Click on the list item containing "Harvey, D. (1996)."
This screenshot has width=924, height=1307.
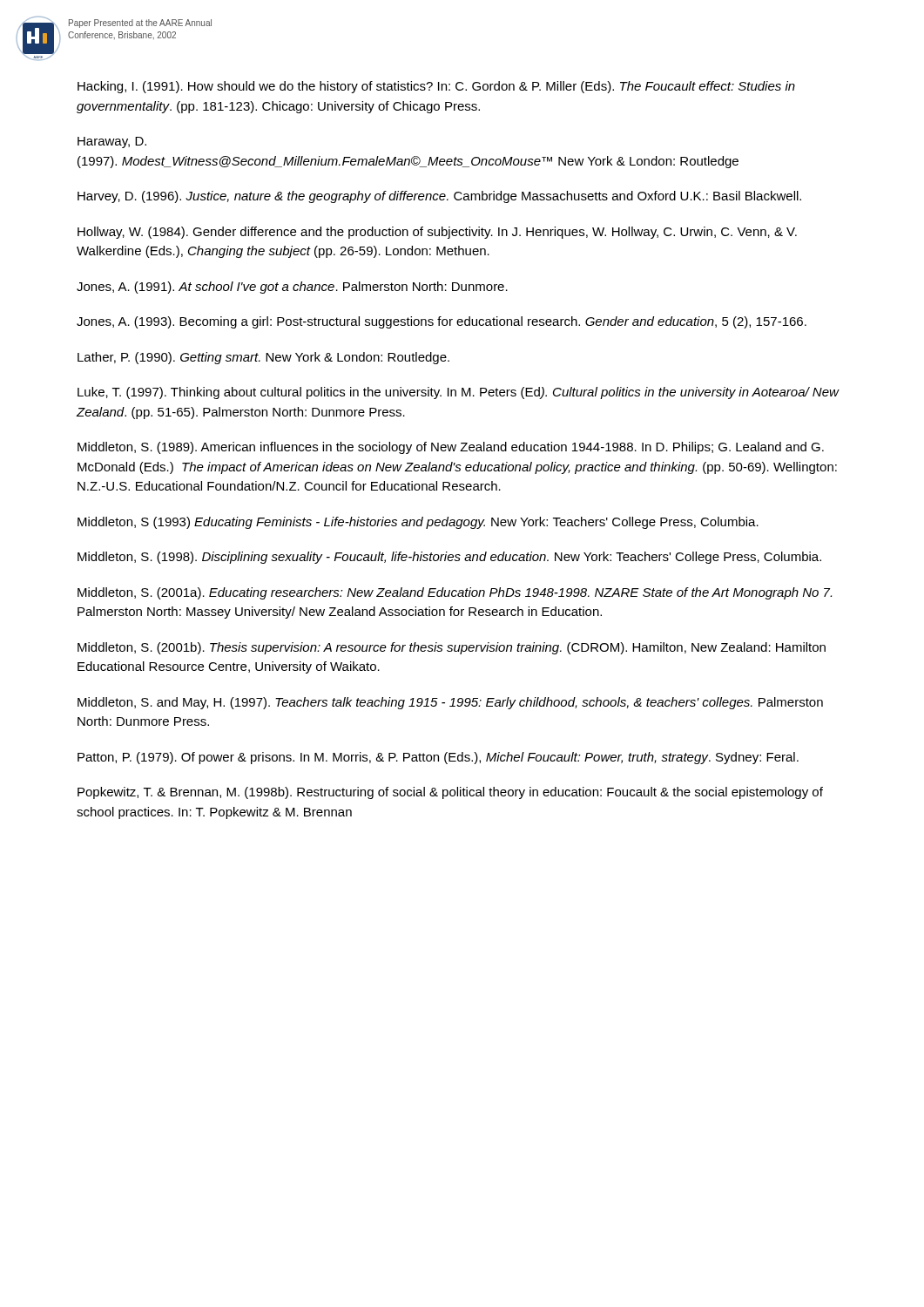point(440,196)
